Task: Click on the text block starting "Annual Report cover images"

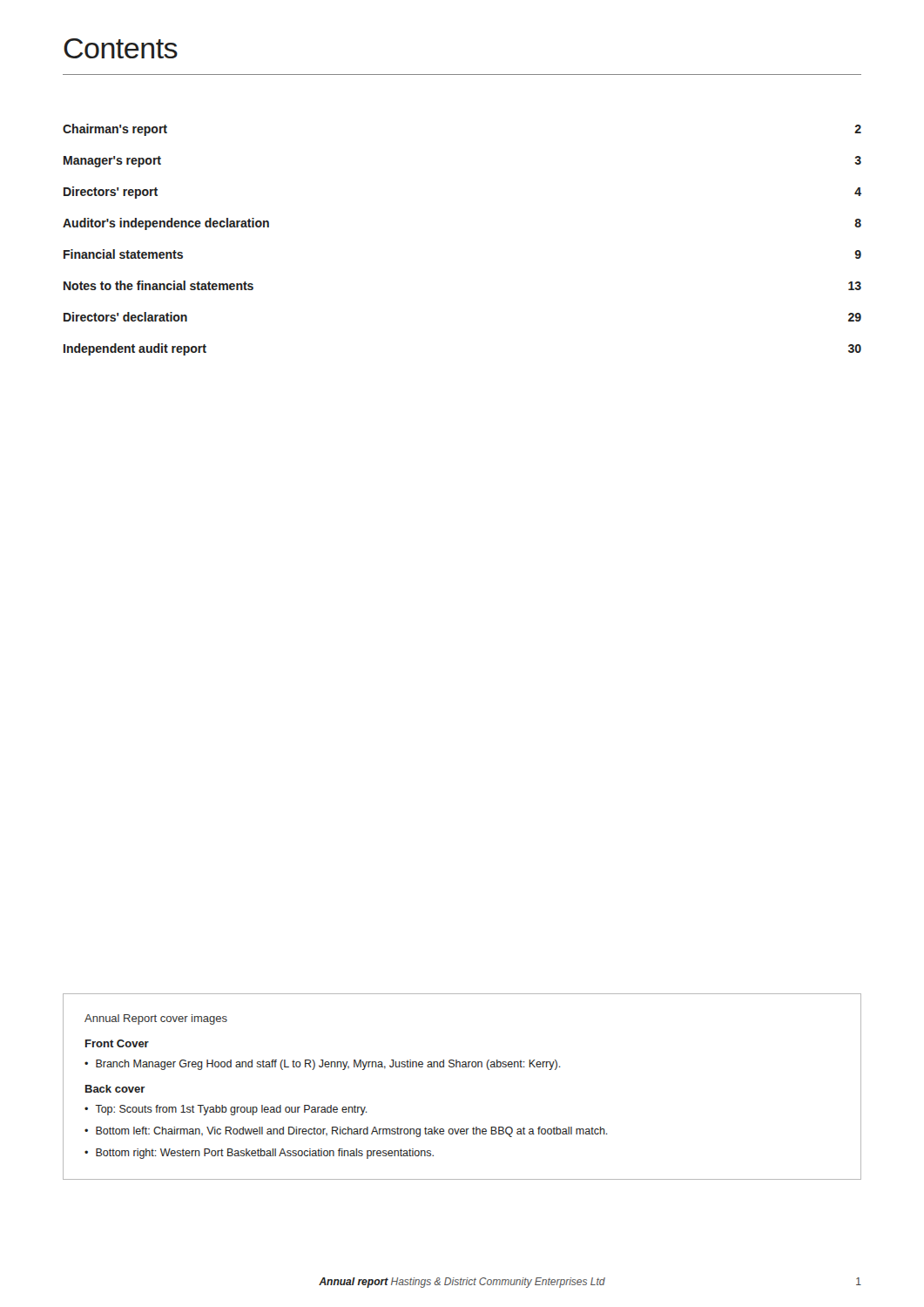Action: coord(156,1018)
